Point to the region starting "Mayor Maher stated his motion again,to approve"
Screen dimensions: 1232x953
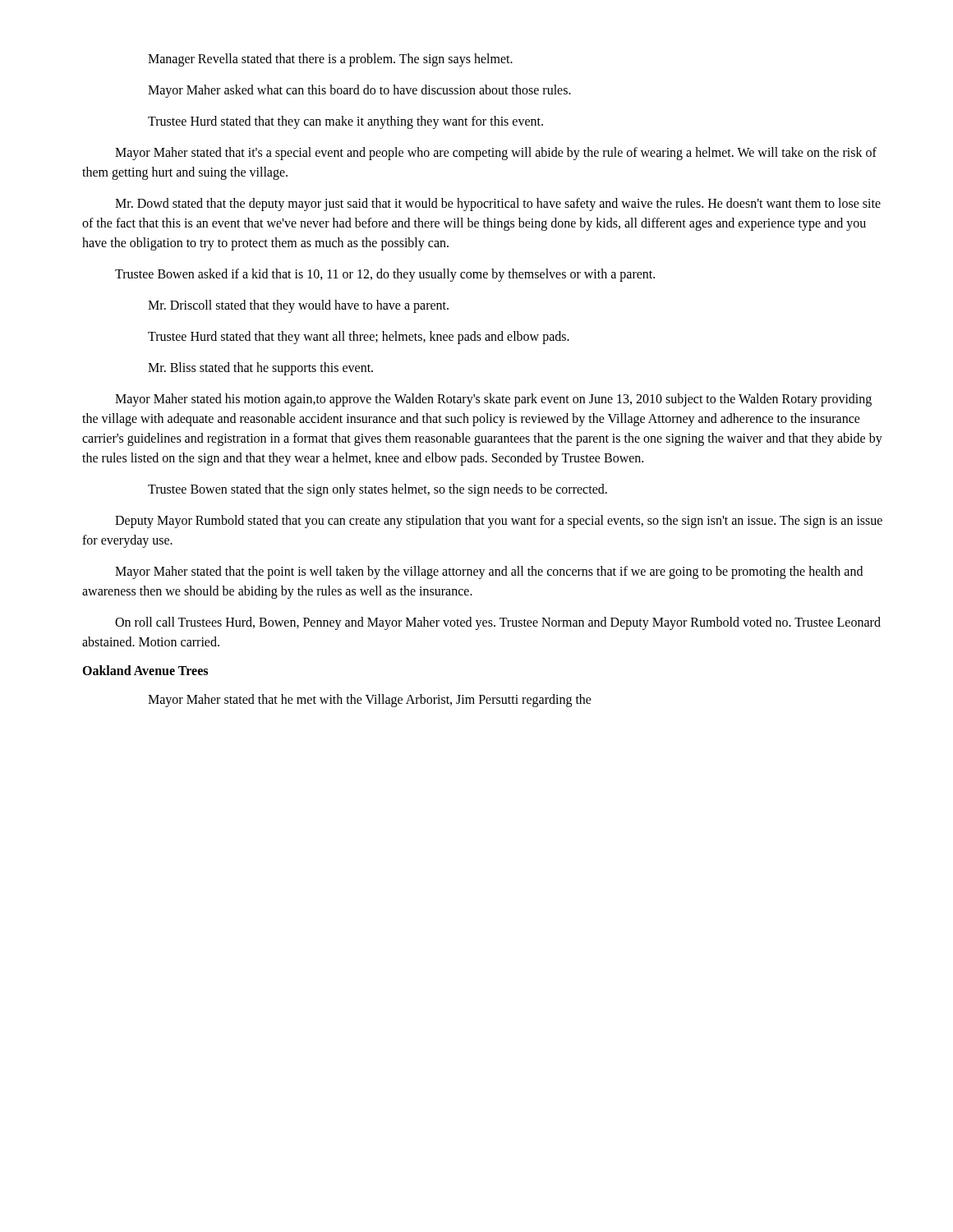pyautogui.click(x=482, y=428)
